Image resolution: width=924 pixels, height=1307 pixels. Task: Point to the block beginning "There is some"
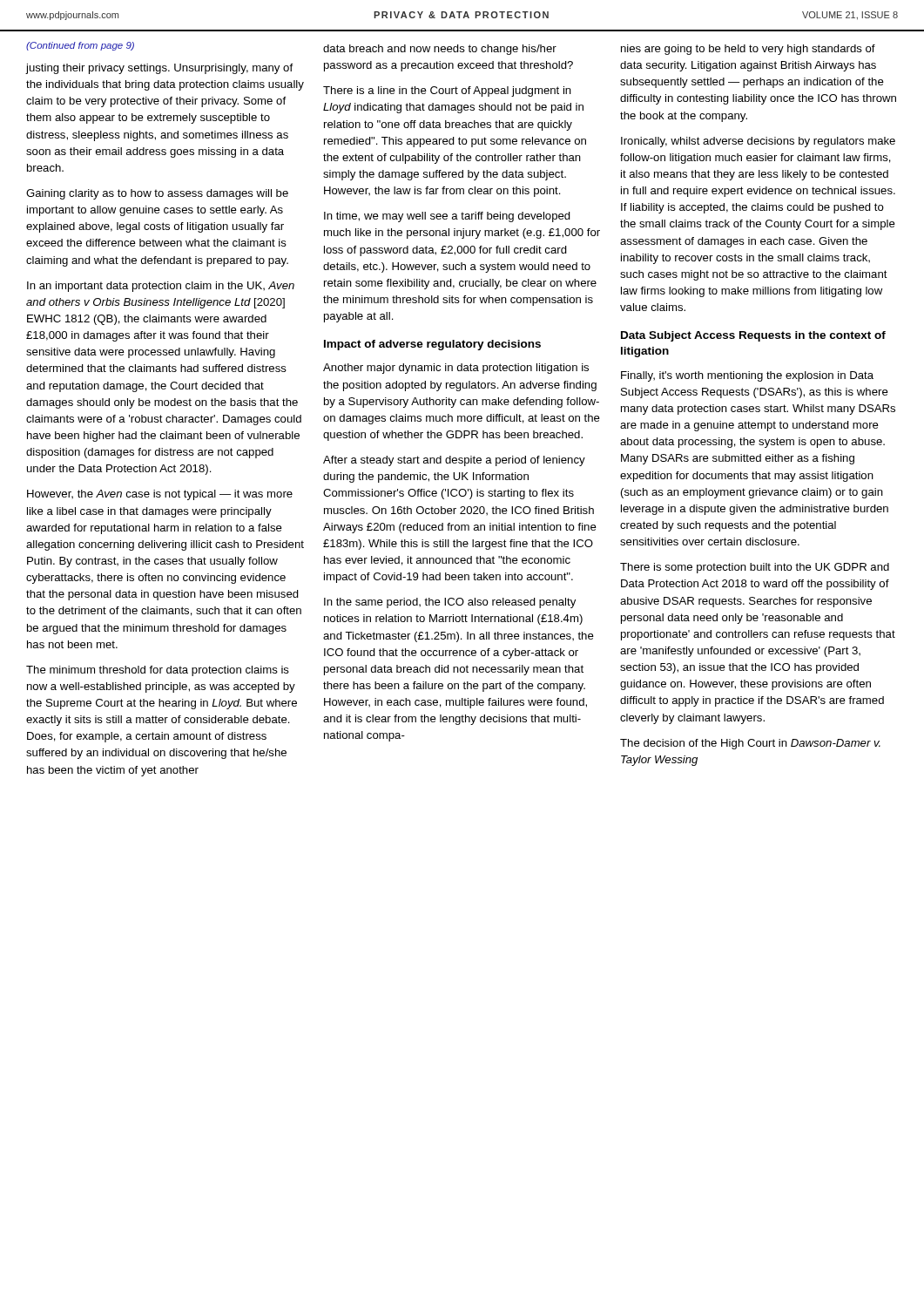point(759,642)
